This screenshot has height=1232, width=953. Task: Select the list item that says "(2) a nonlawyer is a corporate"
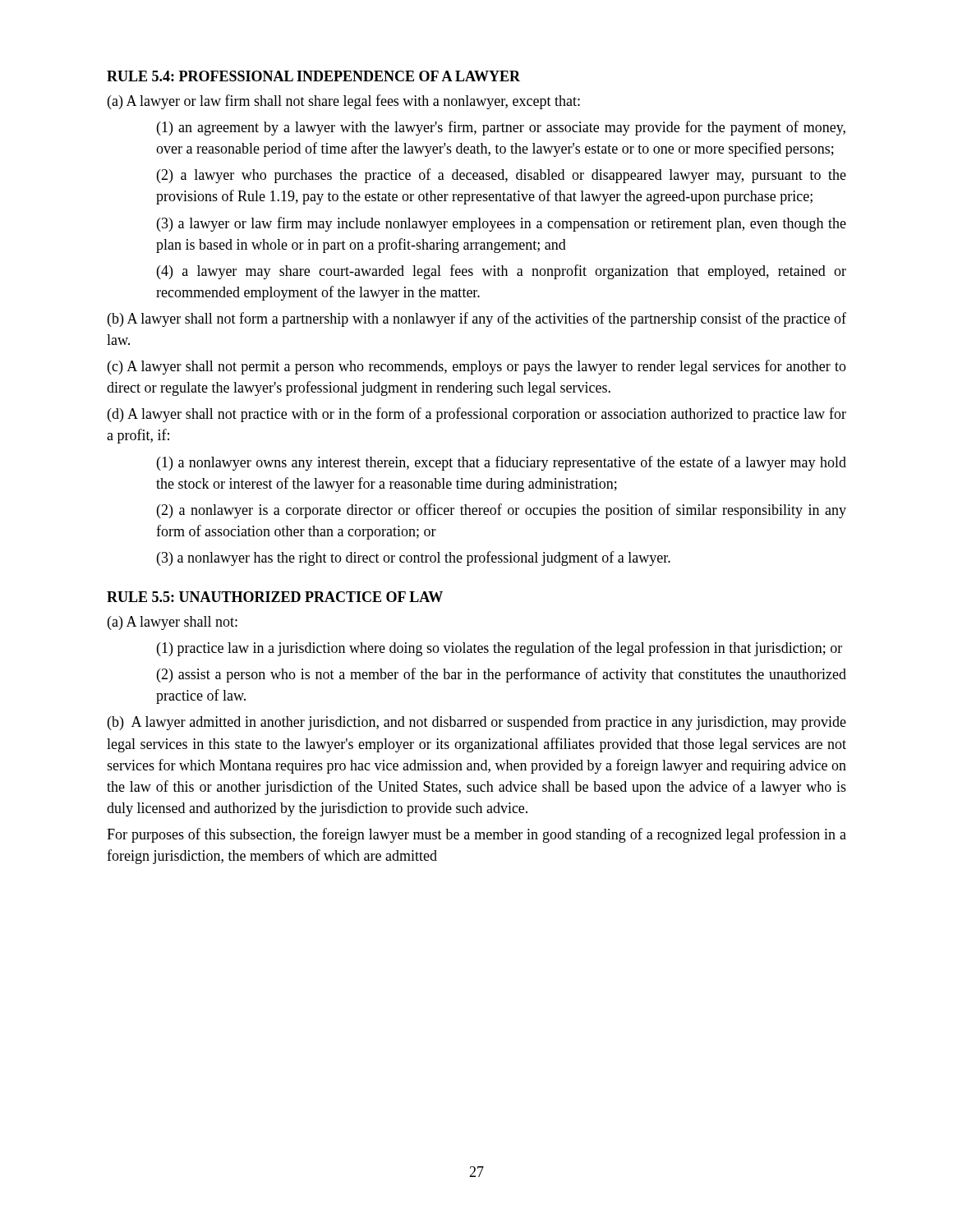[501, 521]
